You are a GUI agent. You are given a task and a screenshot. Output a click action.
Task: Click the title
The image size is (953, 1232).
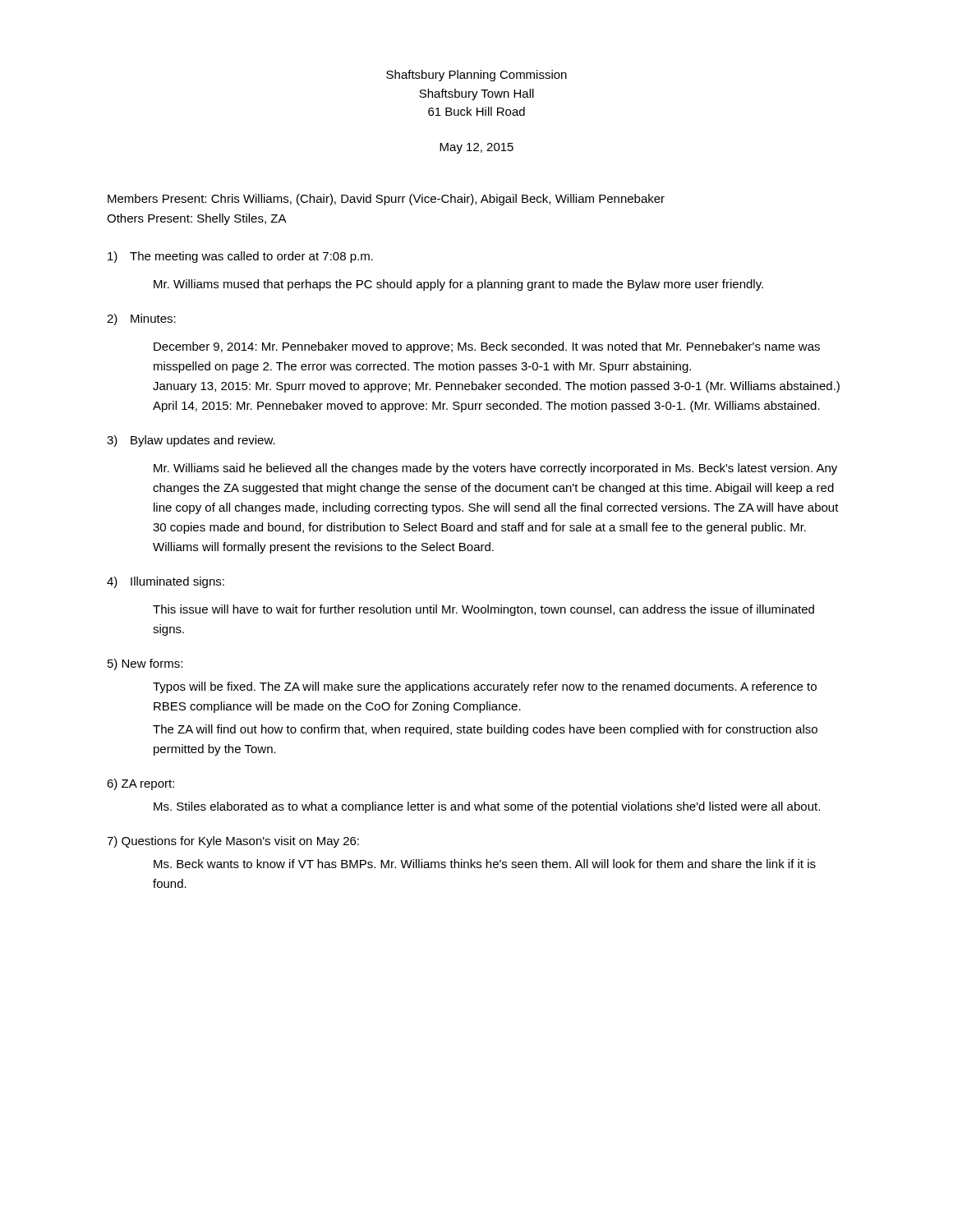[476, 93]
